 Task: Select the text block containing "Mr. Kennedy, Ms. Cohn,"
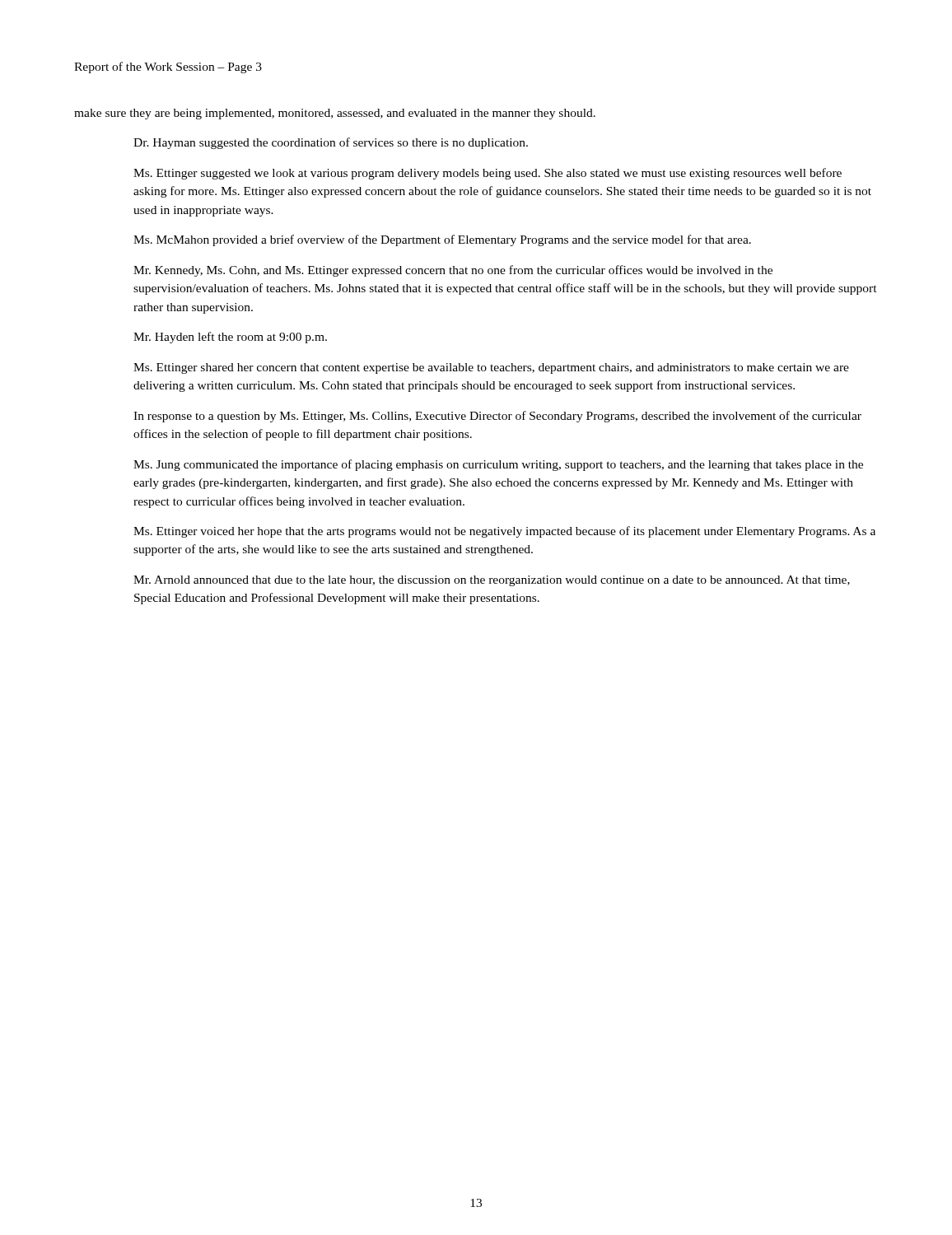click(x=505, y=288)
